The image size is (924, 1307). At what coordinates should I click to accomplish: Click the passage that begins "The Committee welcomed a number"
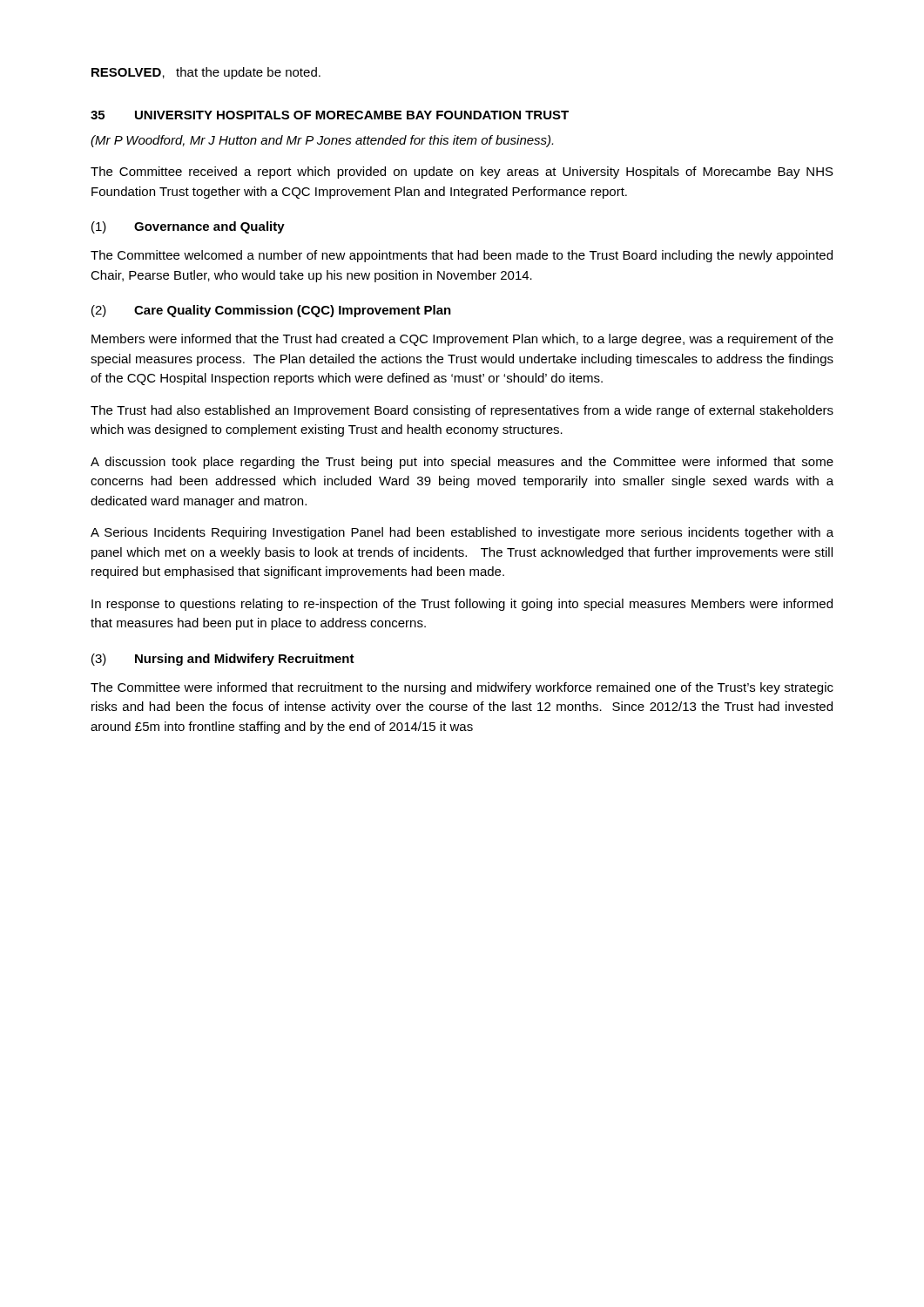point(462,265)
